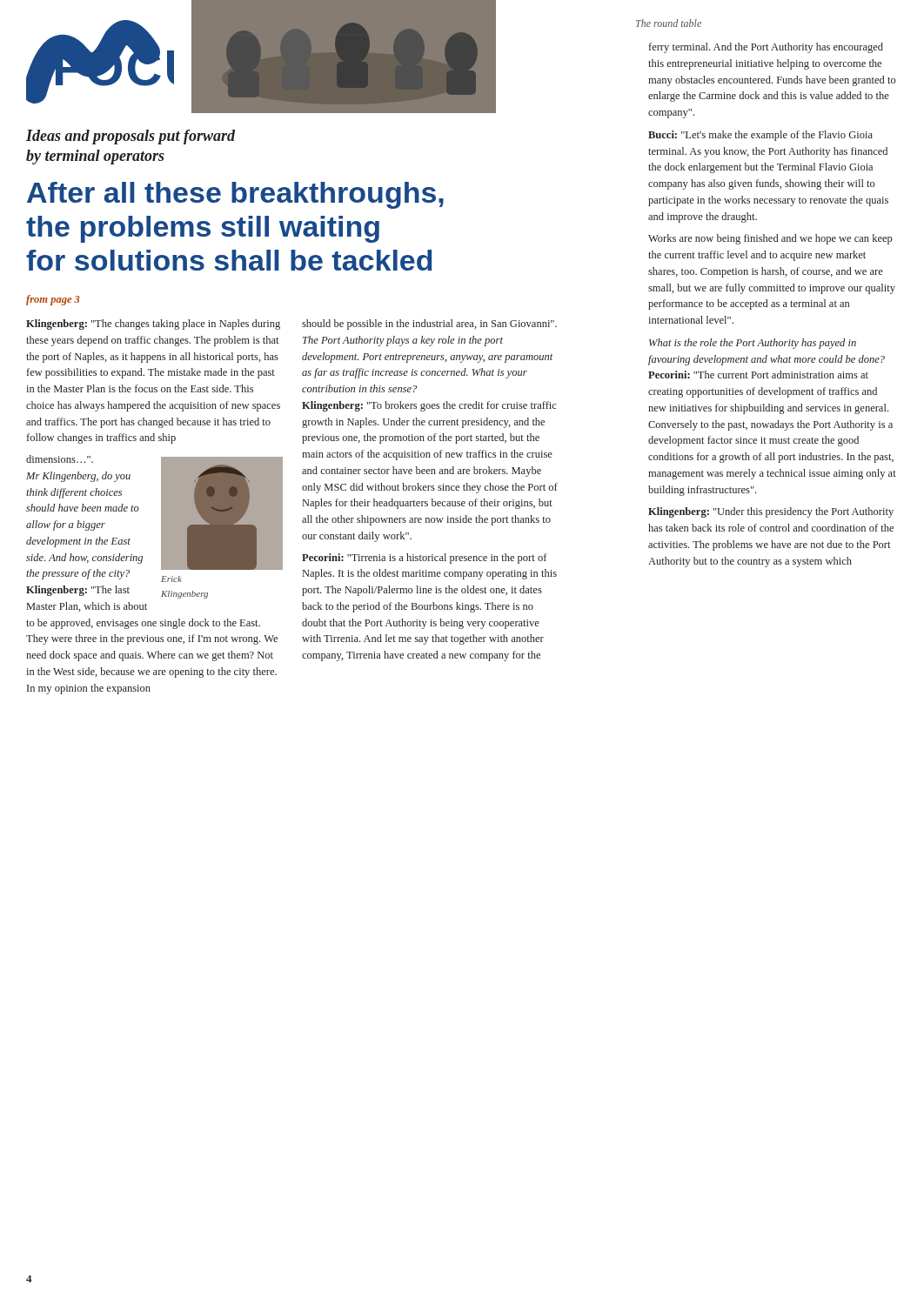Navigate to the text starting "Klingenberg: "The changes taking place in Naples during"
Viewport: 924px width, 1305px height.
coord(154,506)
